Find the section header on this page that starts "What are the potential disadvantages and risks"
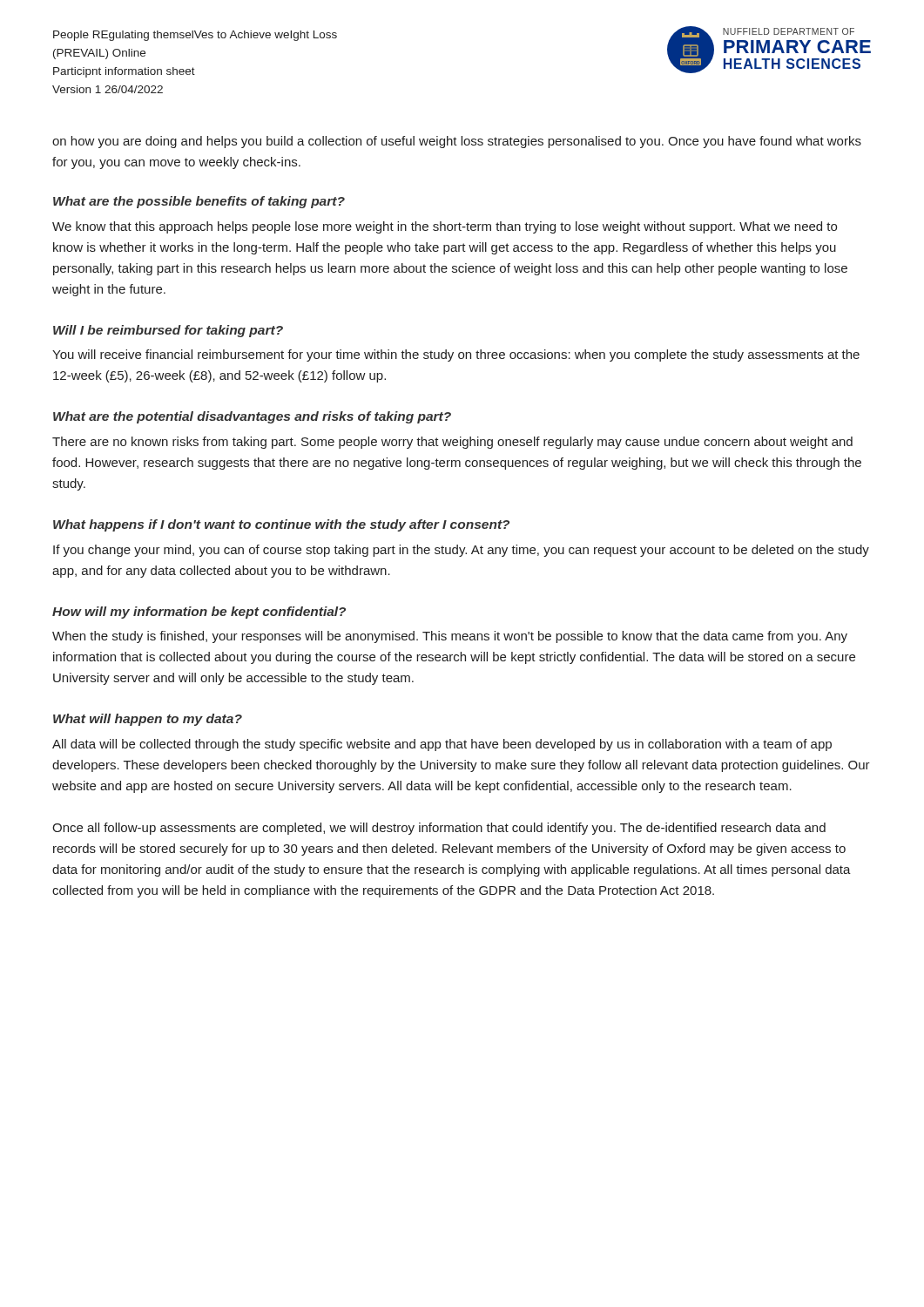Image resolution: width=924 pixels, height=1307 pixels. click(x=252, y=416)
